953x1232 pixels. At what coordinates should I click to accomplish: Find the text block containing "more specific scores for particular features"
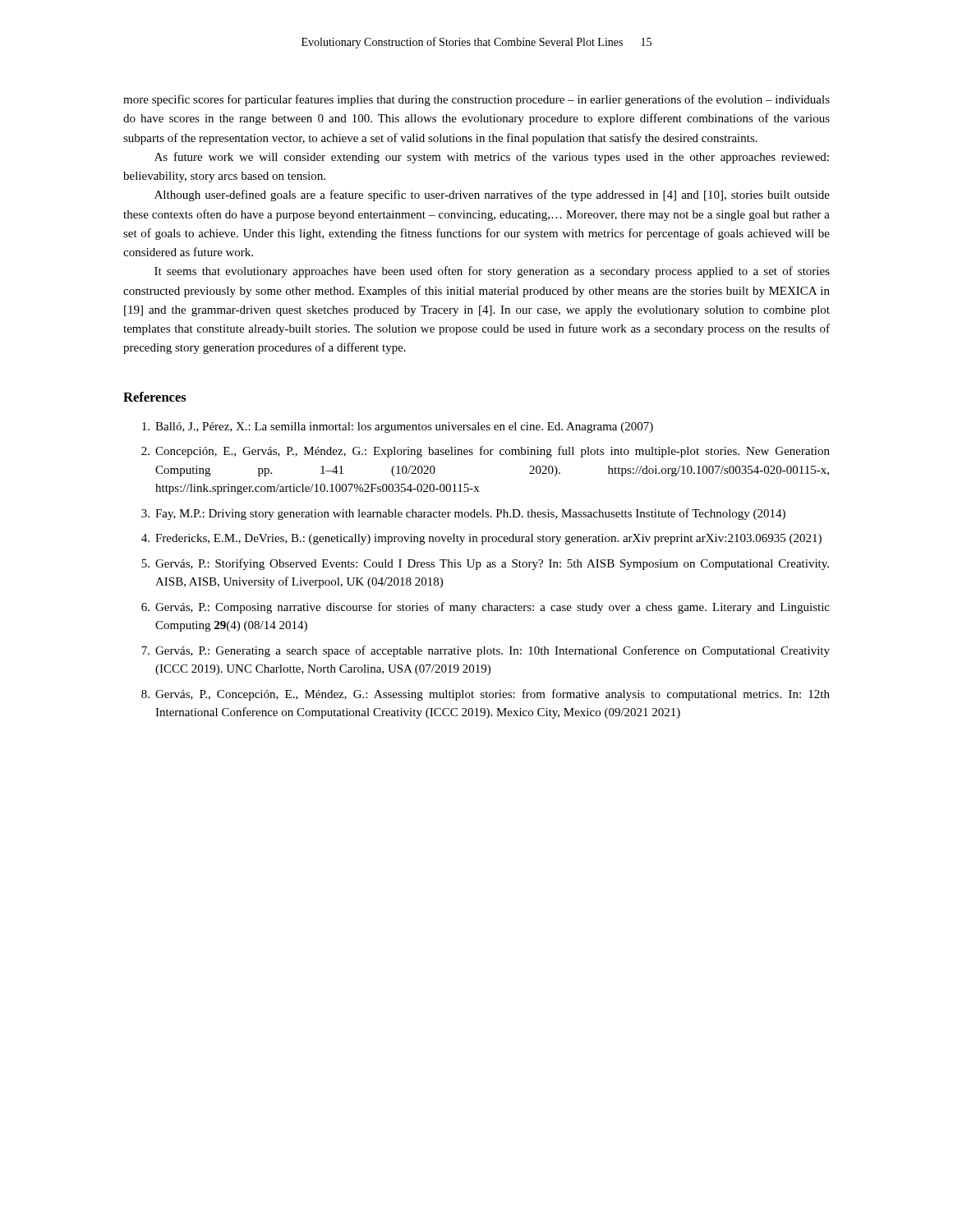coord(476,119)
